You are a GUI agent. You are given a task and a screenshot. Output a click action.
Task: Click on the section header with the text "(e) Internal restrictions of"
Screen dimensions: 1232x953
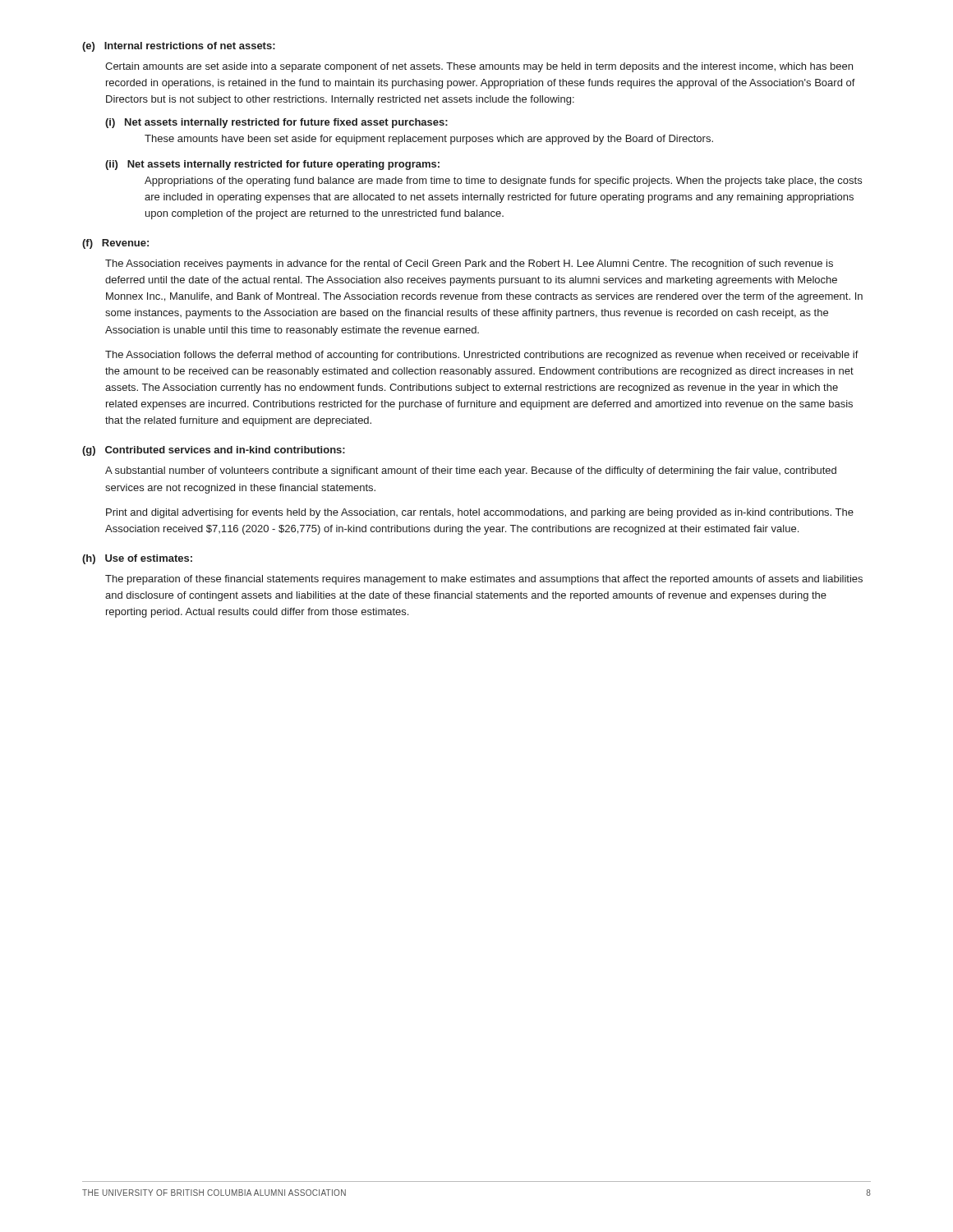[179, 46]
